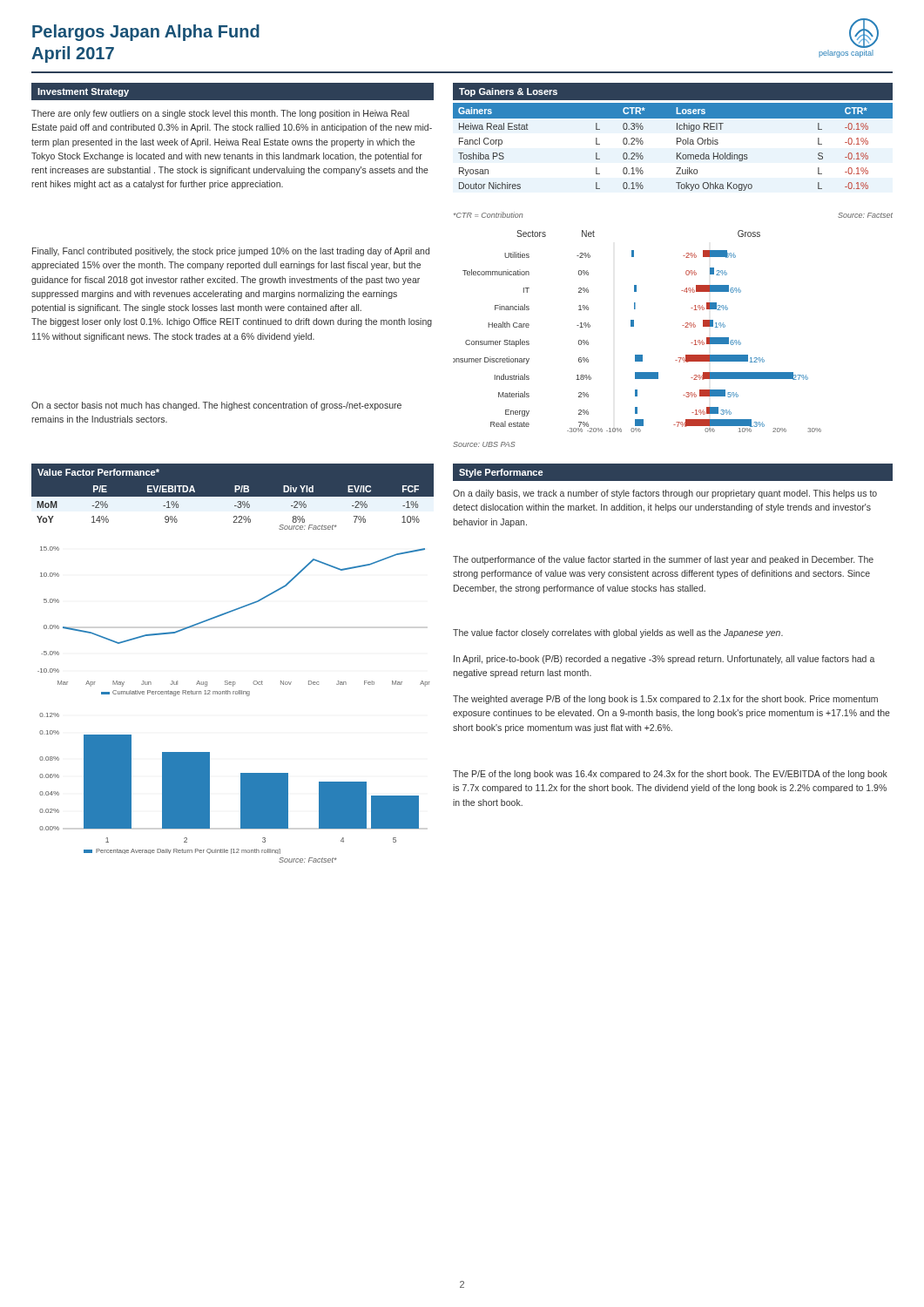Viewport: 924px width, 1307px height.
Task: Point to "Value Factor Performance*"
Action: (98, 472)
